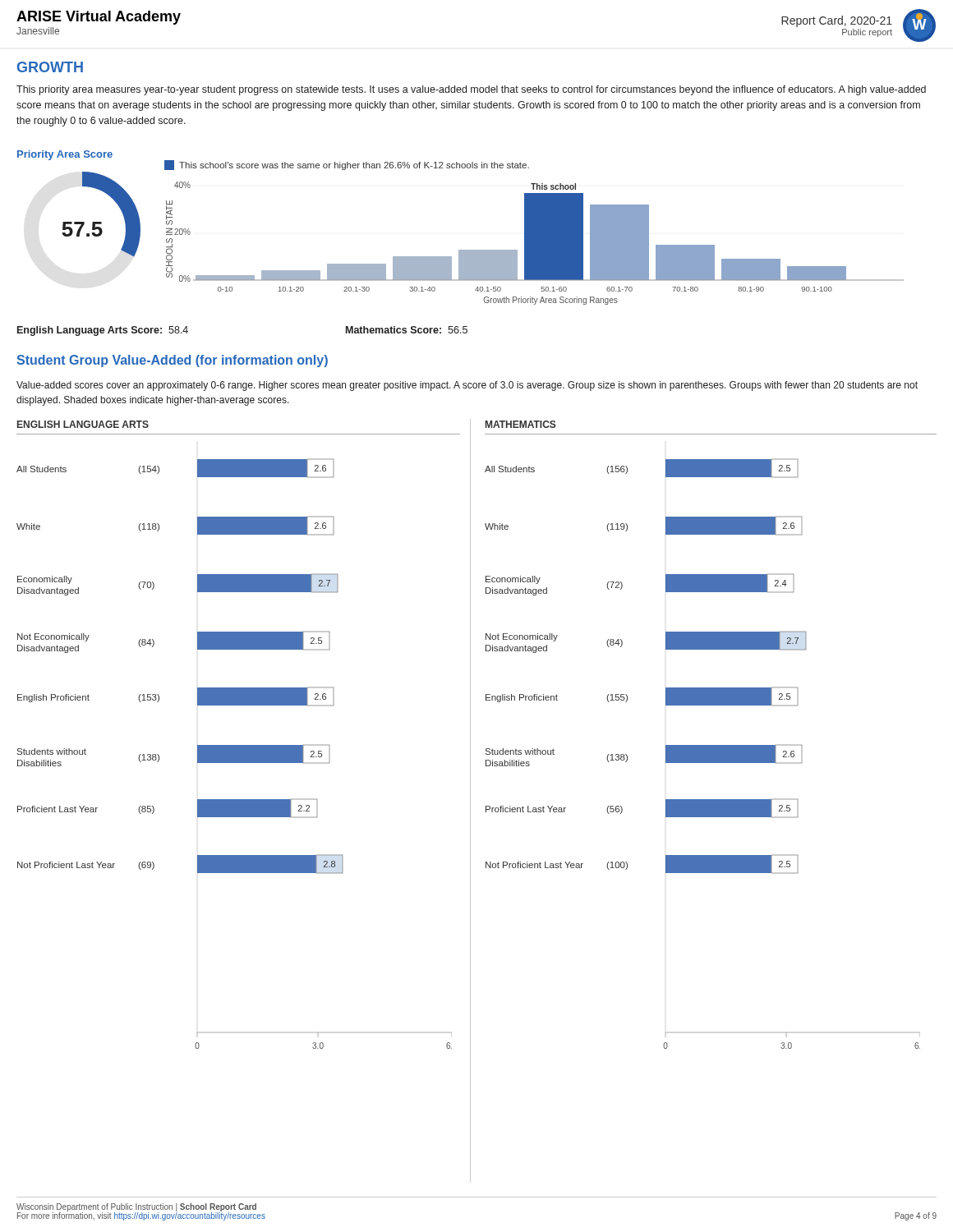This screenshot has height=1232, width=953.
Task: Click on the region starting "Student Group Value-Added (for information only)"
Action: pos(172,360)
